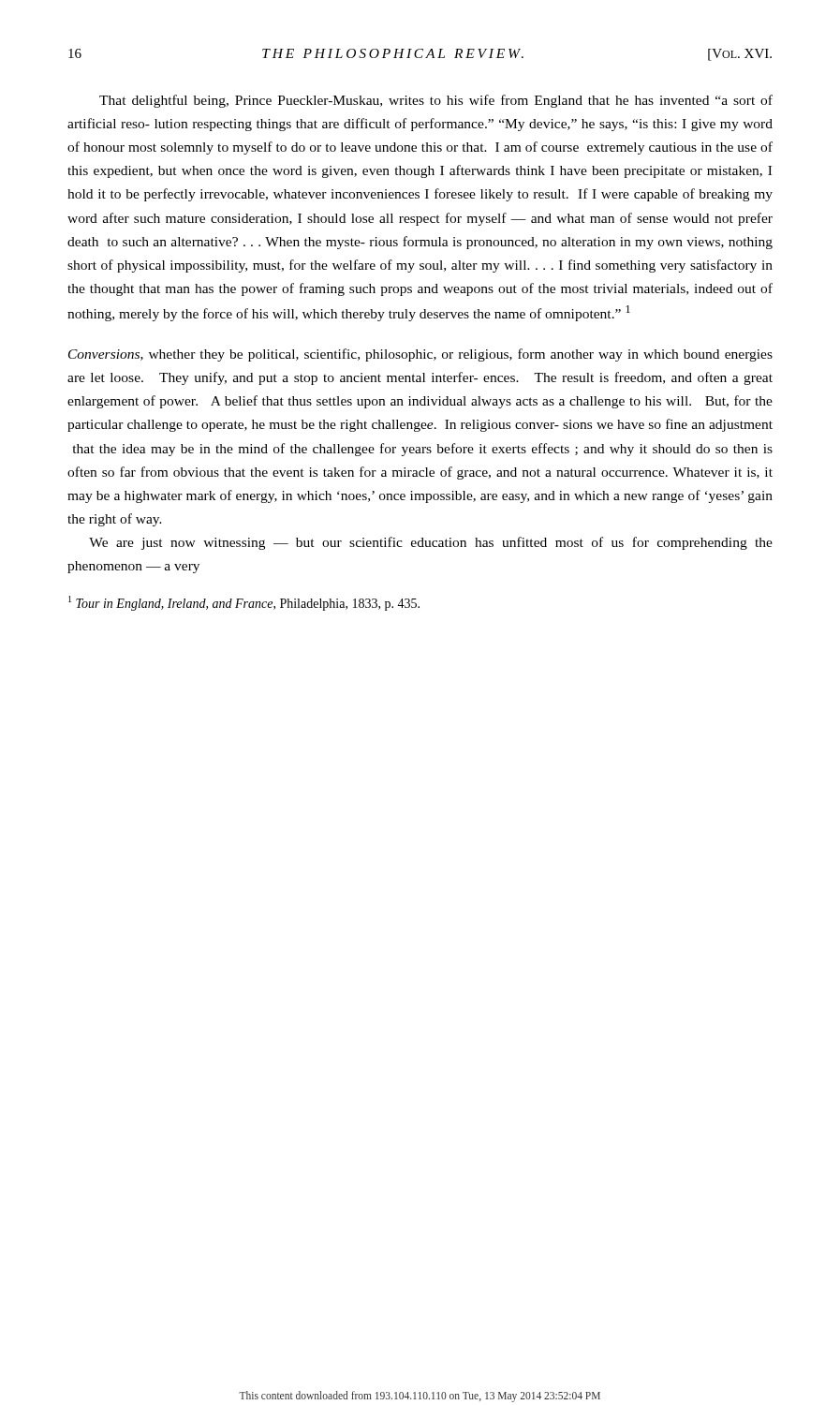The width and height of the screenshot is (840, 1405).
Task: Select the text block with the text "That delightful being,"
Action: point(420,207)
